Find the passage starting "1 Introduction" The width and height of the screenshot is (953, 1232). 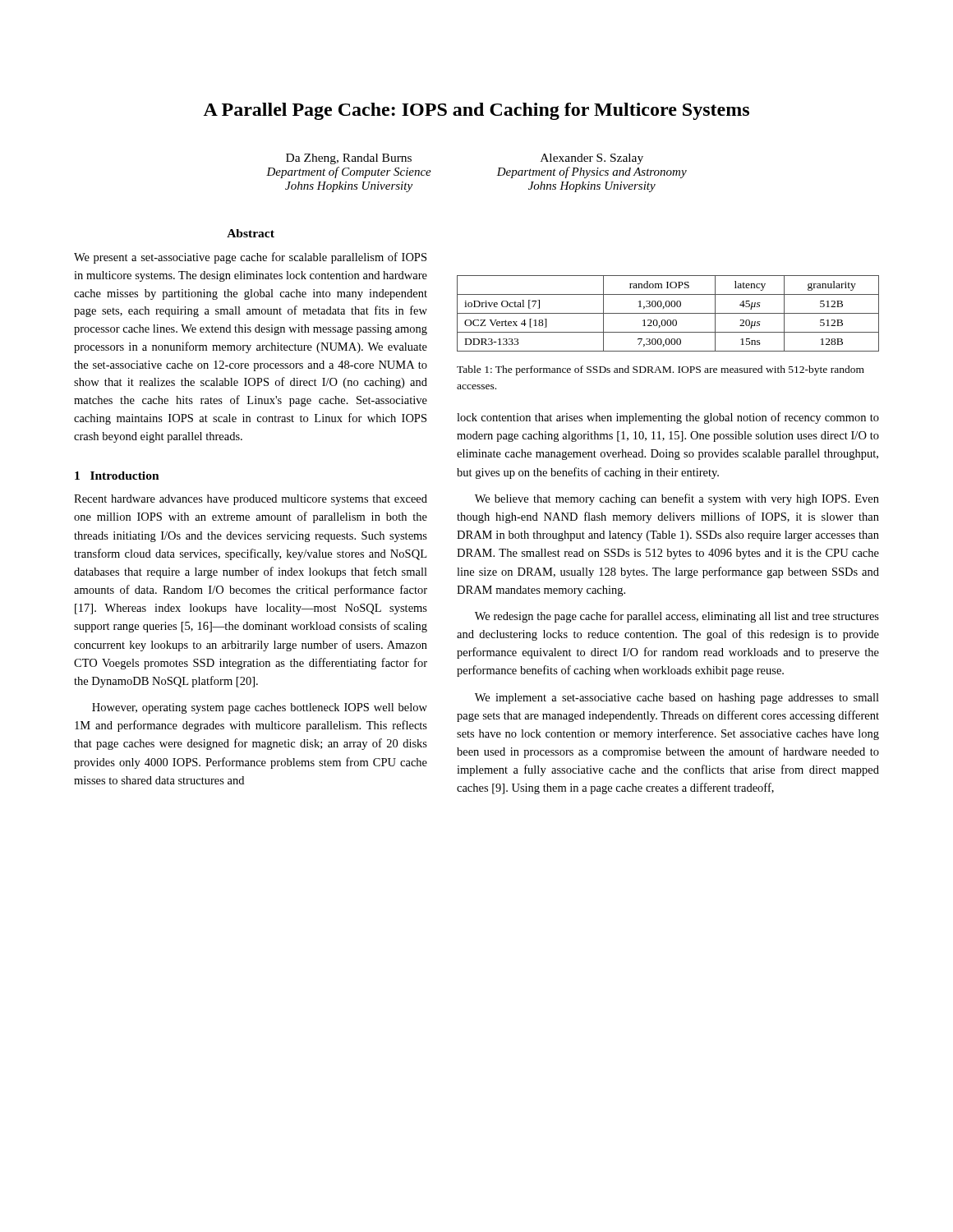coord(116,475)
